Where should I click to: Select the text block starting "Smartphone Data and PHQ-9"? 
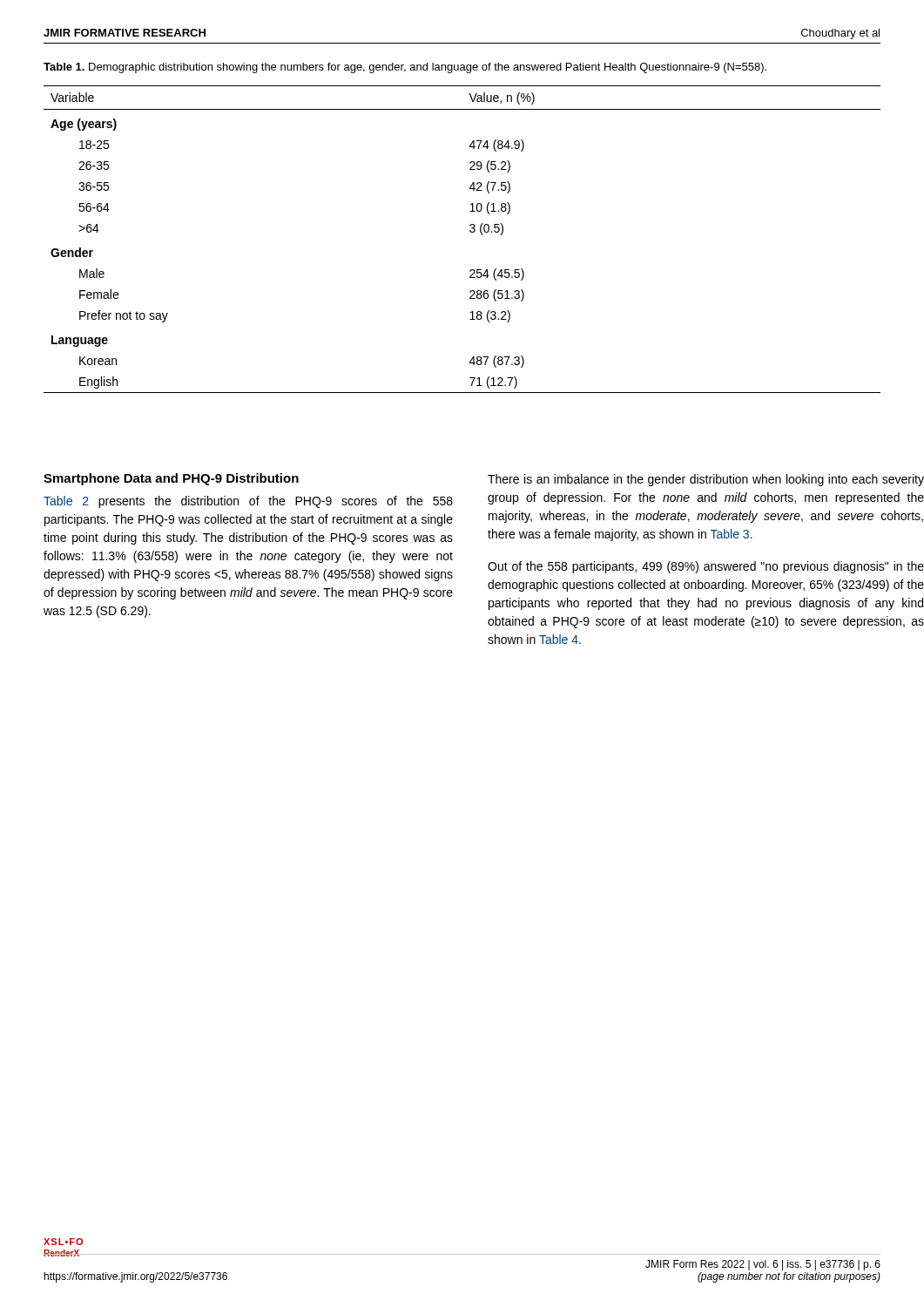coord(171,478)
